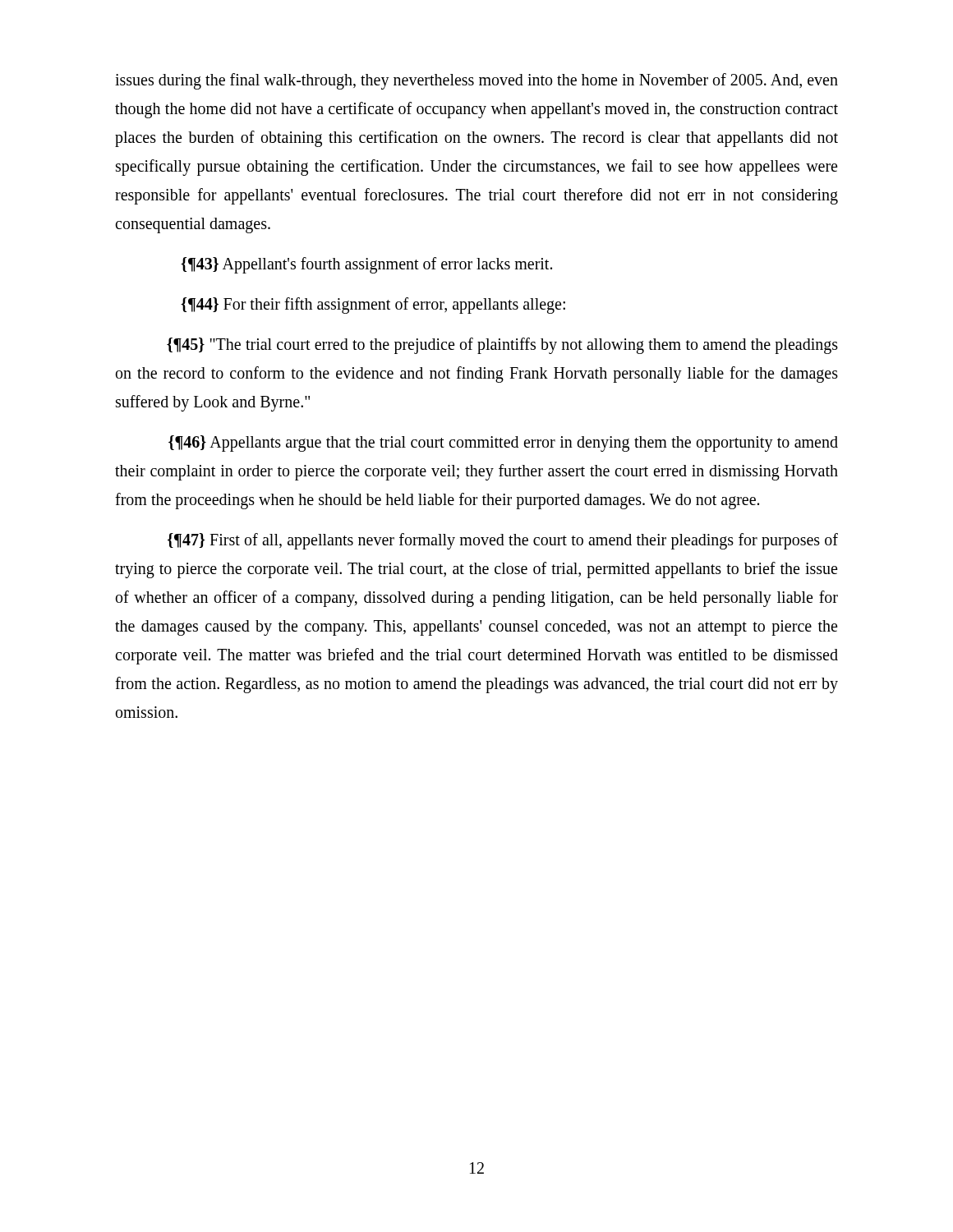Select the text block that says "{¶44} For their fifth assignment of"

[x=374, y=304]
